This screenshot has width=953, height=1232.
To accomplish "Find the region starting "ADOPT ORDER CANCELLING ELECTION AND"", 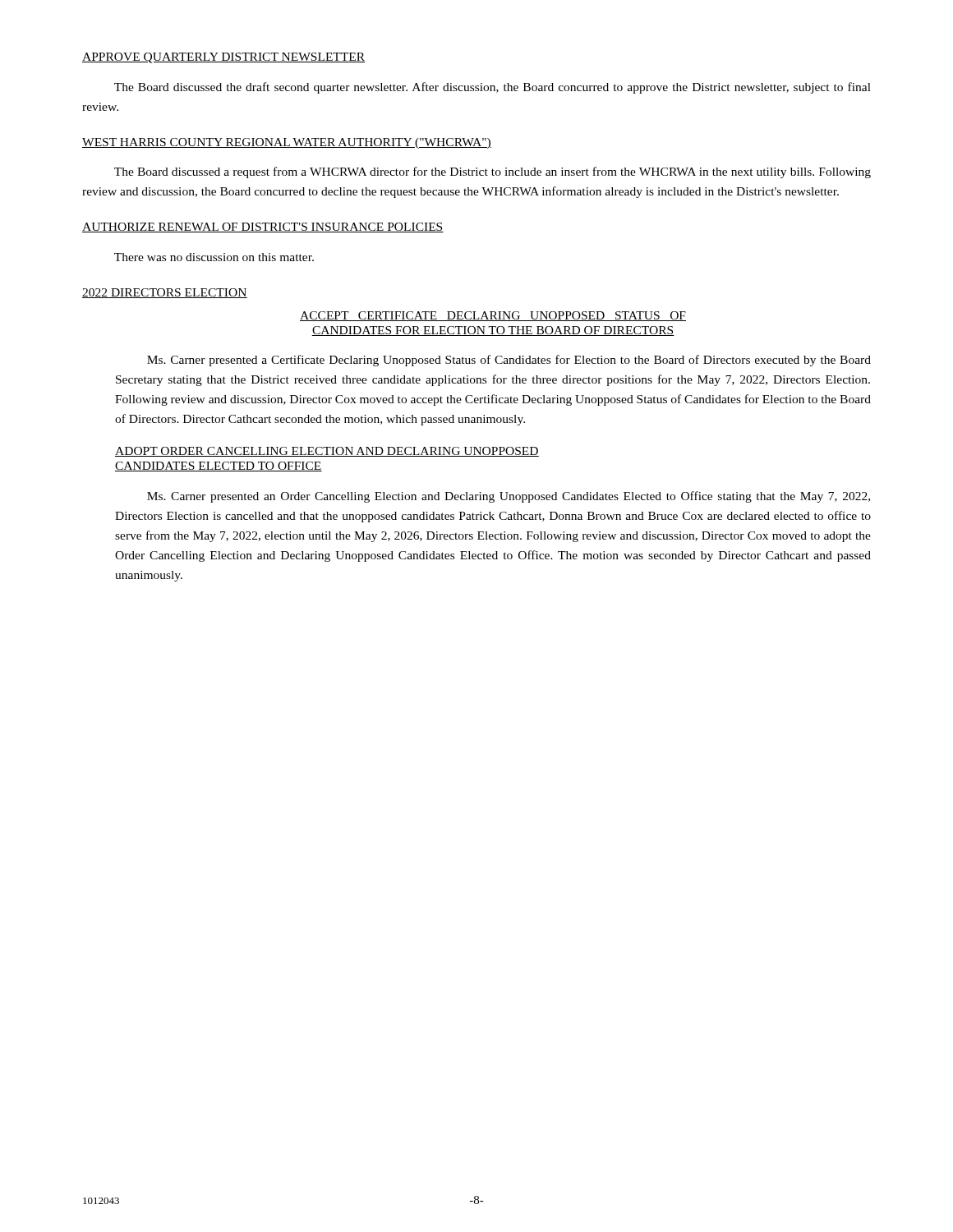I will (x=493, y=458).
